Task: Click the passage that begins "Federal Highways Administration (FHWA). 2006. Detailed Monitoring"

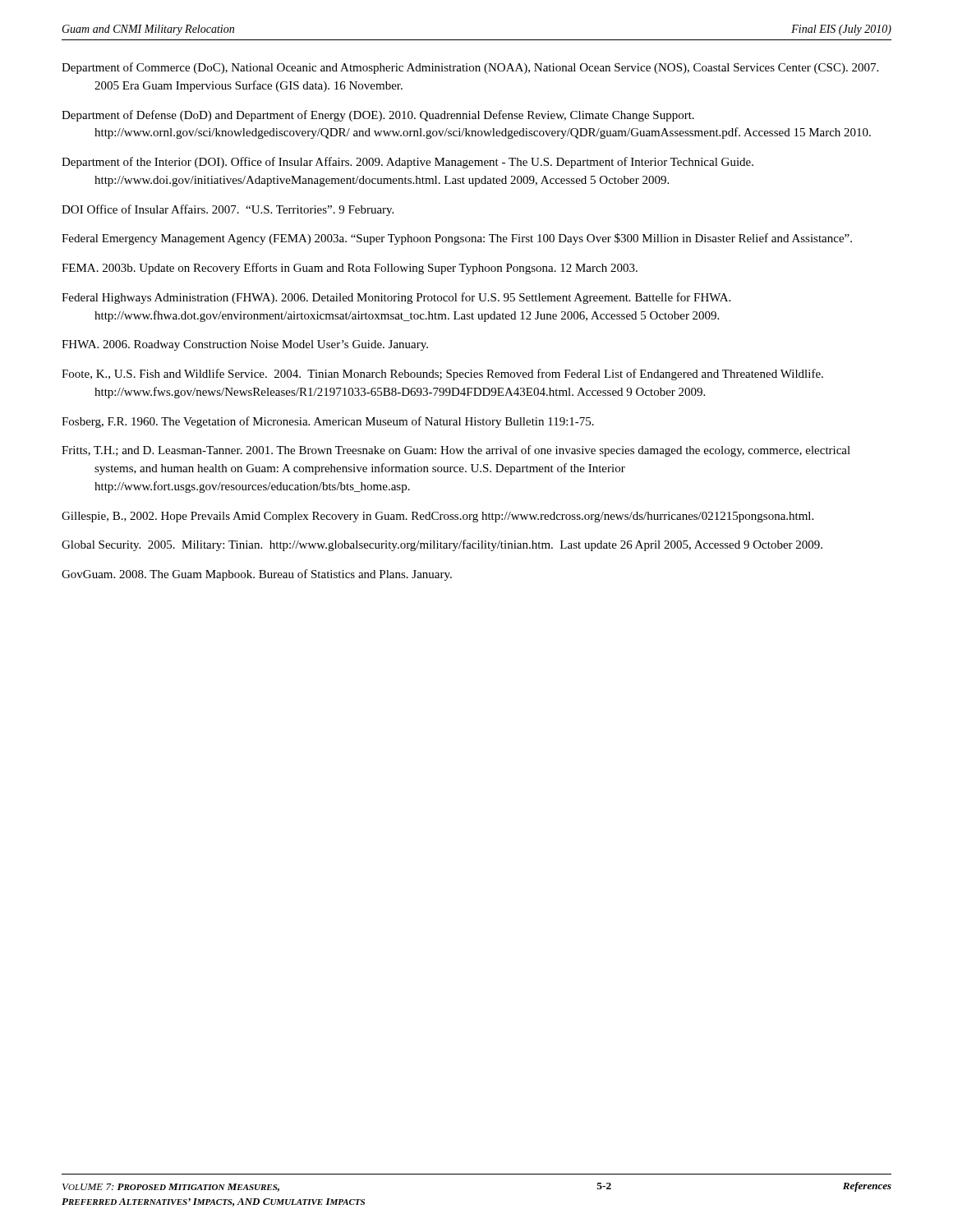Action: coord(397,306)
